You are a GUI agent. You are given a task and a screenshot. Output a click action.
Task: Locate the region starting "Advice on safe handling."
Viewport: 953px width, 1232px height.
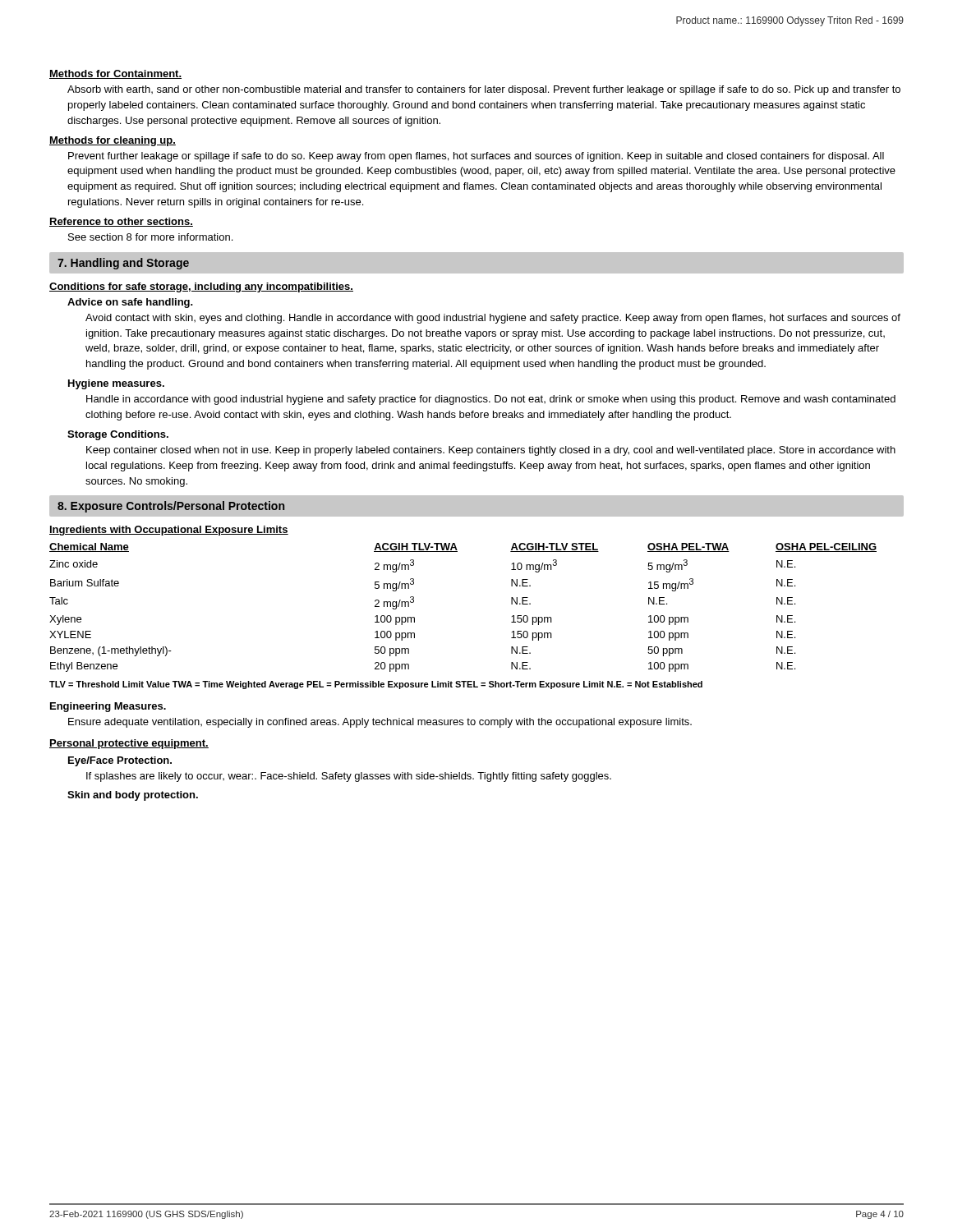tap(130, 302)
